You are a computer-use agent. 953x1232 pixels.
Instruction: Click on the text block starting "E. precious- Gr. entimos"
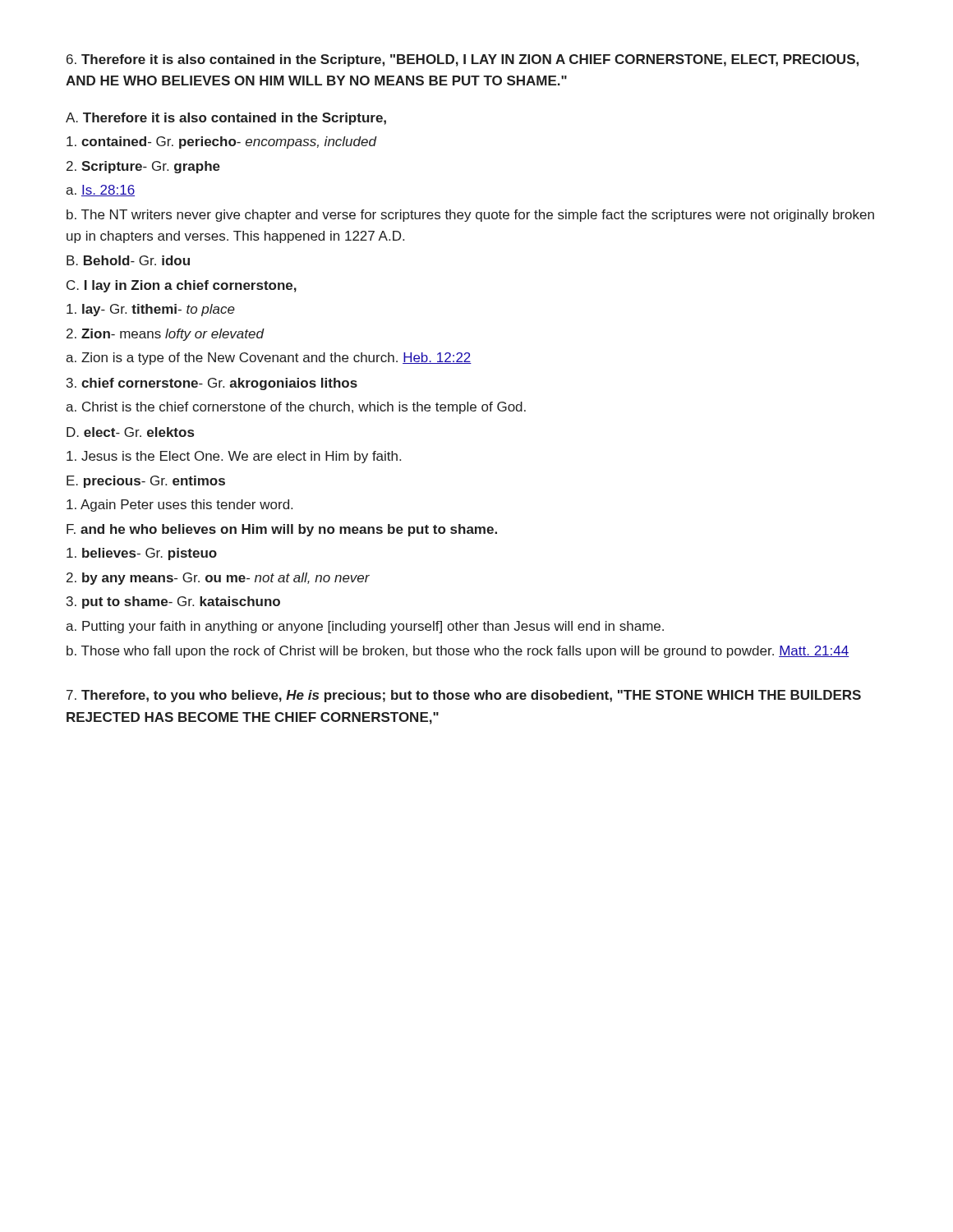[146, 481]
